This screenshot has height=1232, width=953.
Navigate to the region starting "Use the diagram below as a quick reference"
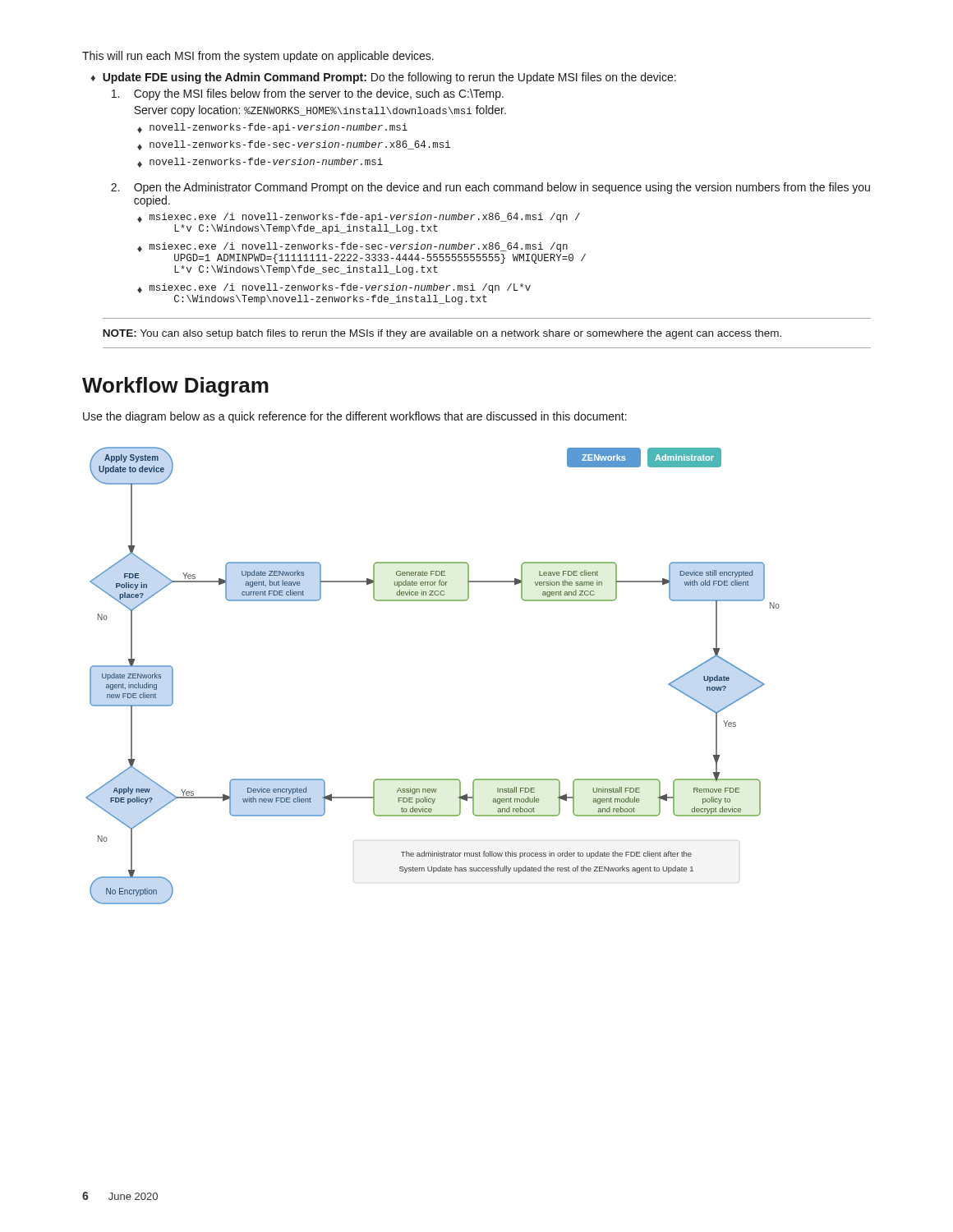355,416
